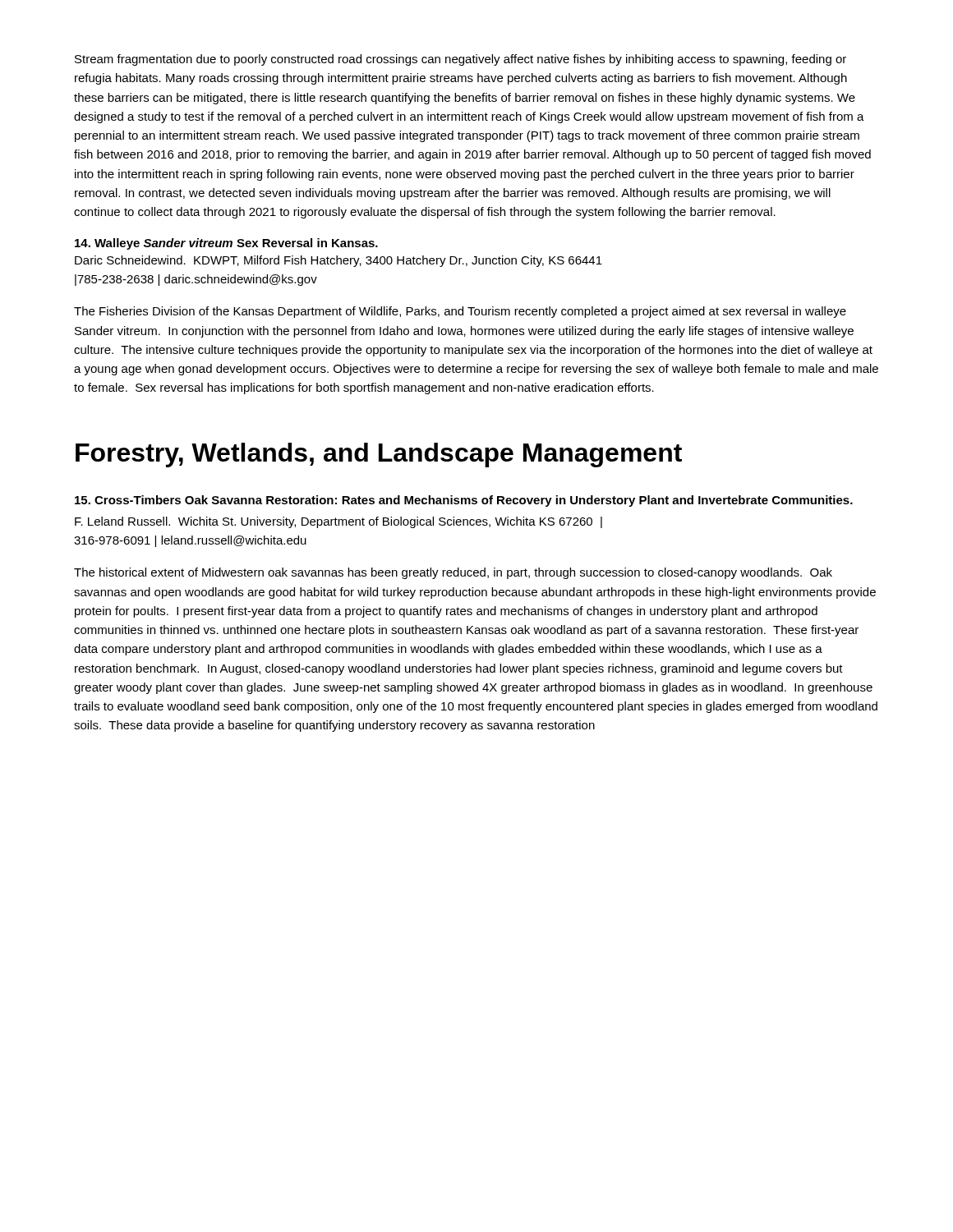Point to the text block starting "14. Walleye Sander vitreum Sex Reversal in Kansas."
953x1232 pixels.
pos(226,243)
